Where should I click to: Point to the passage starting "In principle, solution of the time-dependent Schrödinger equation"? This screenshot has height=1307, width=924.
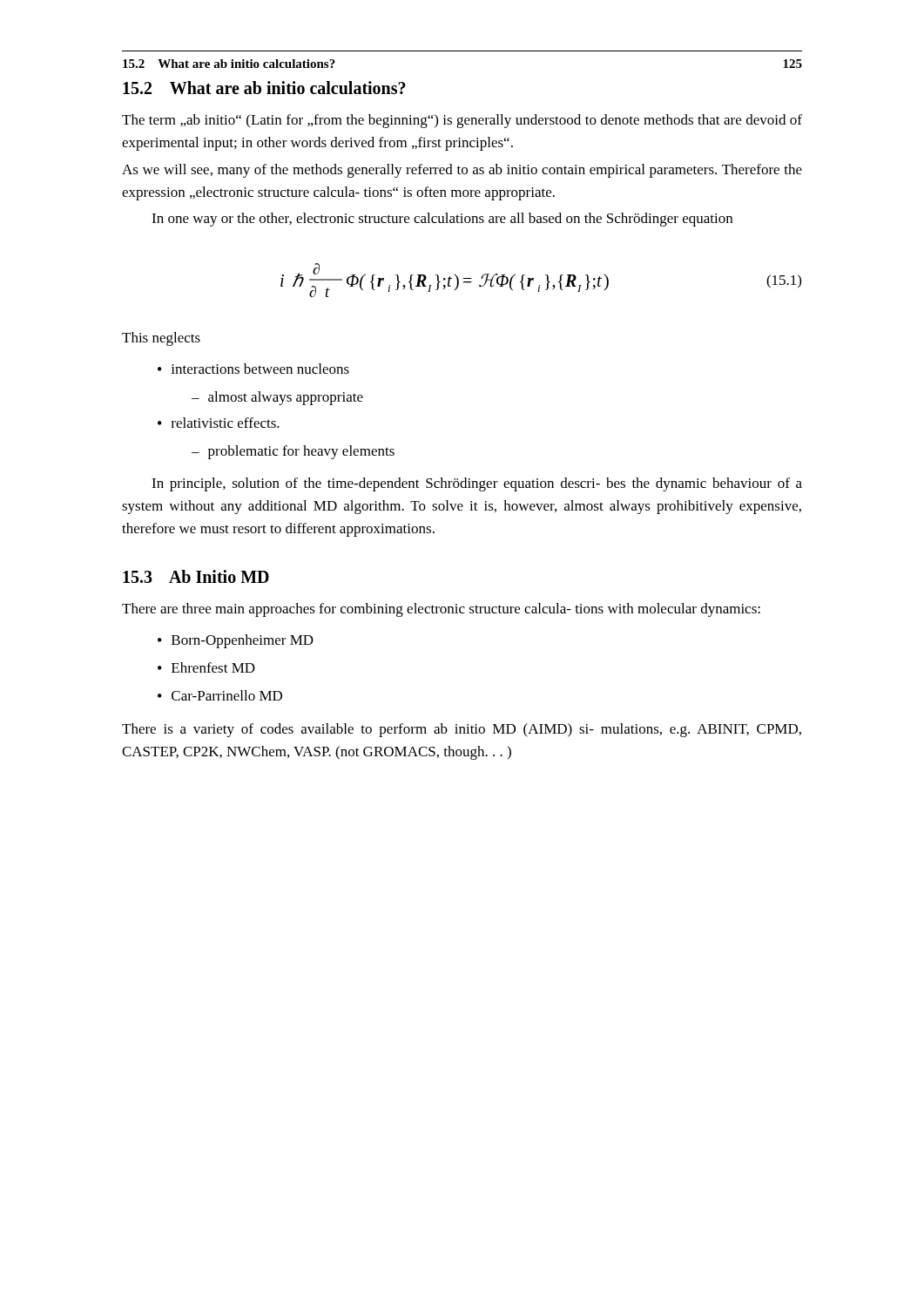point(462,506)
